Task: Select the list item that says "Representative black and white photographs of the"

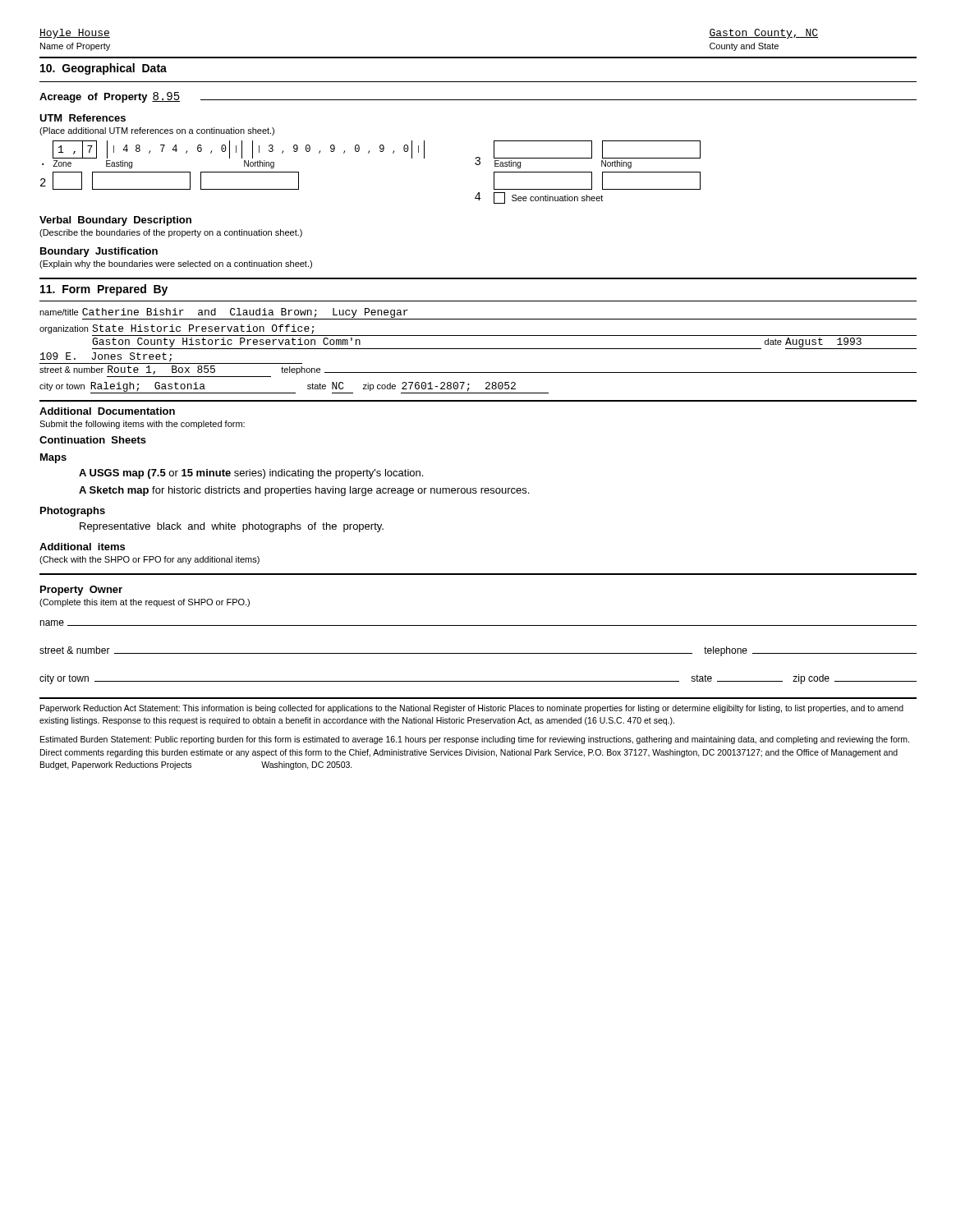Action: (232, 526)
